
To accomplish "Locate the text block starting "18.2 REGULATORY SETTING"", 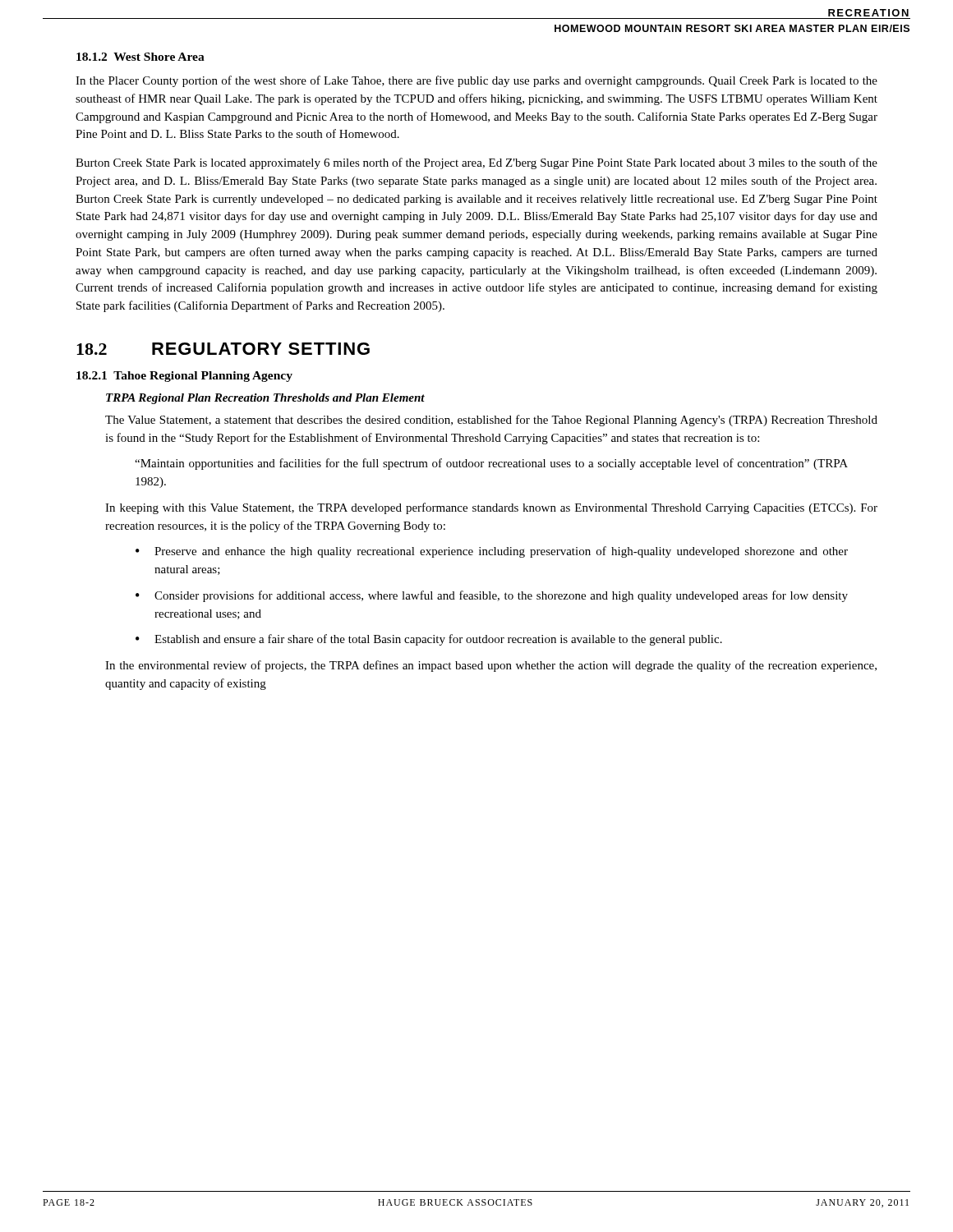I will tap(223, 349).
